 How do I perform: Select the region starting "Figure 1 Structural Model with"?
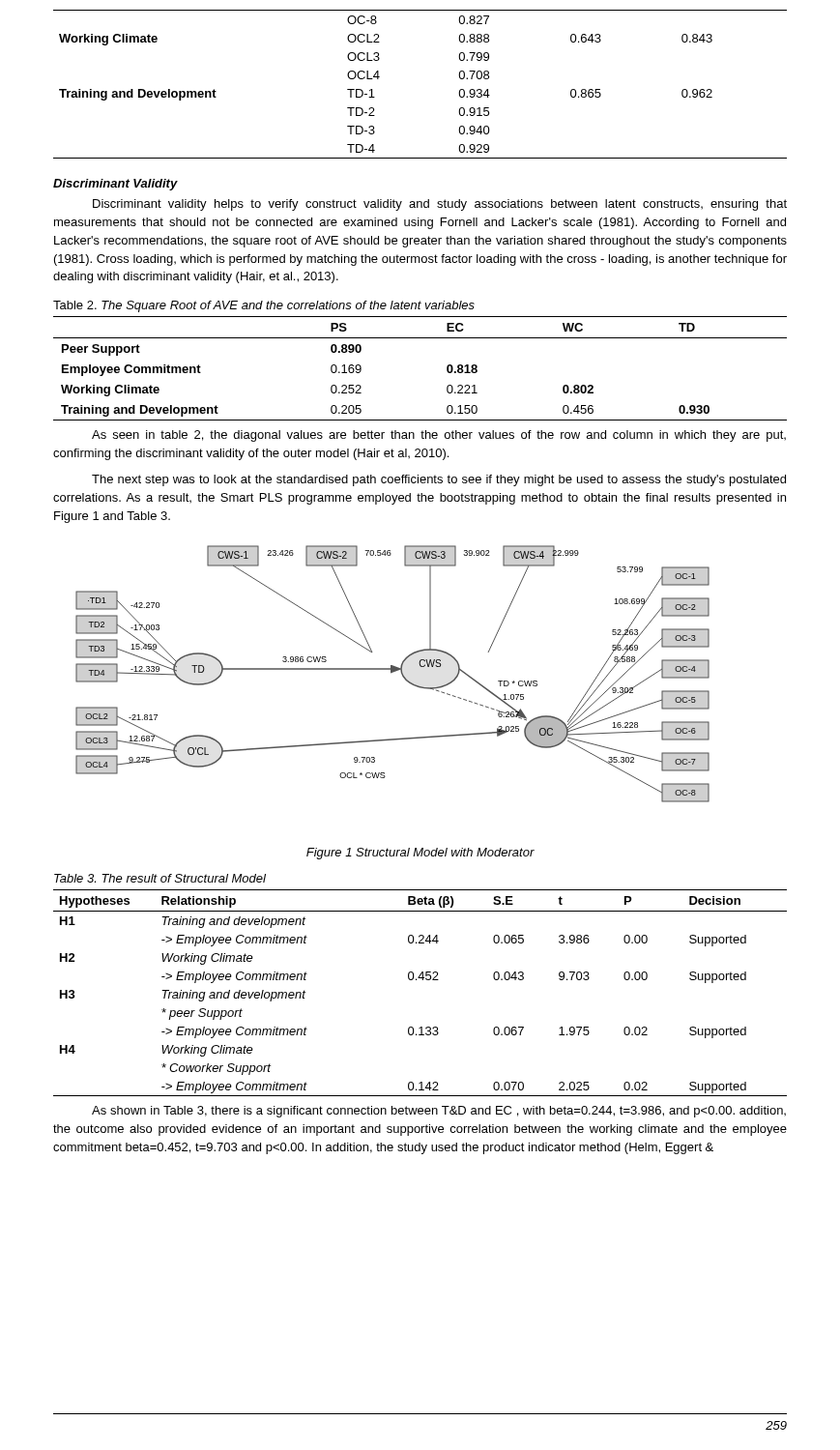click(420, 853)
